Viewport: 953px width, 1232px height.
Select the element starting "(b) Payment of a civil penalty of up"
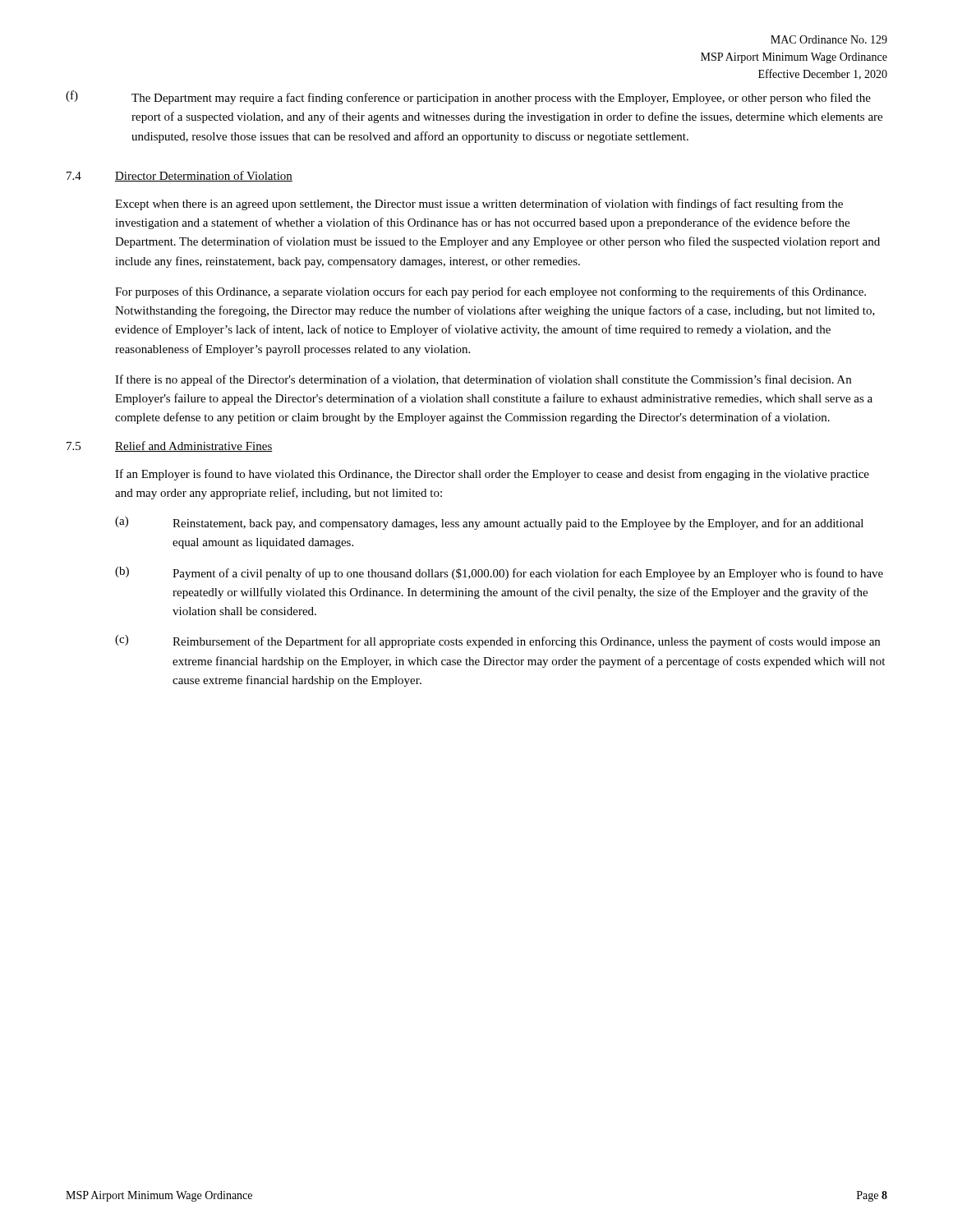click(501, 593)
